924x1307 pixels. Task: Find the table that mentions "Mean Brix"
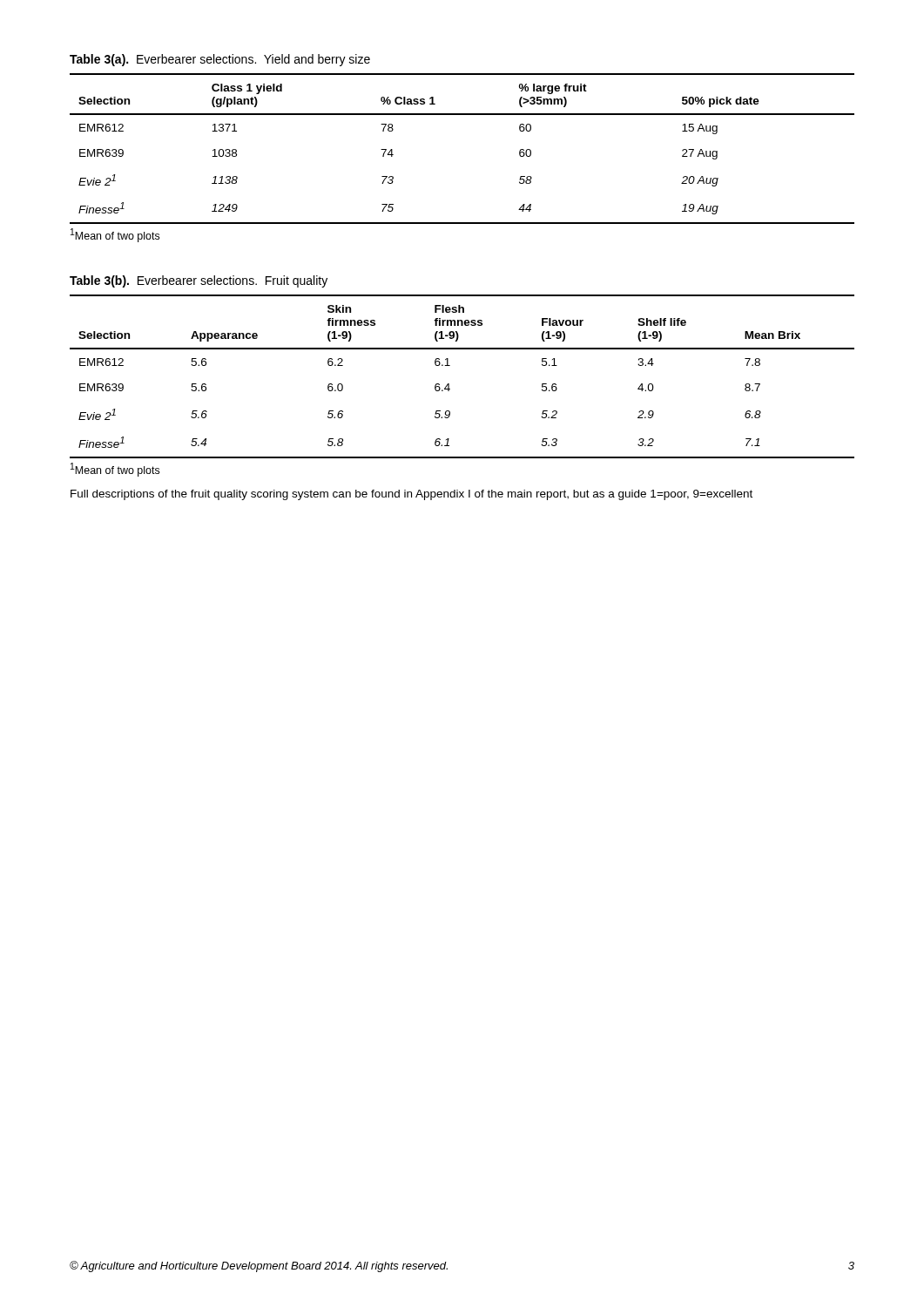(462, 377)
